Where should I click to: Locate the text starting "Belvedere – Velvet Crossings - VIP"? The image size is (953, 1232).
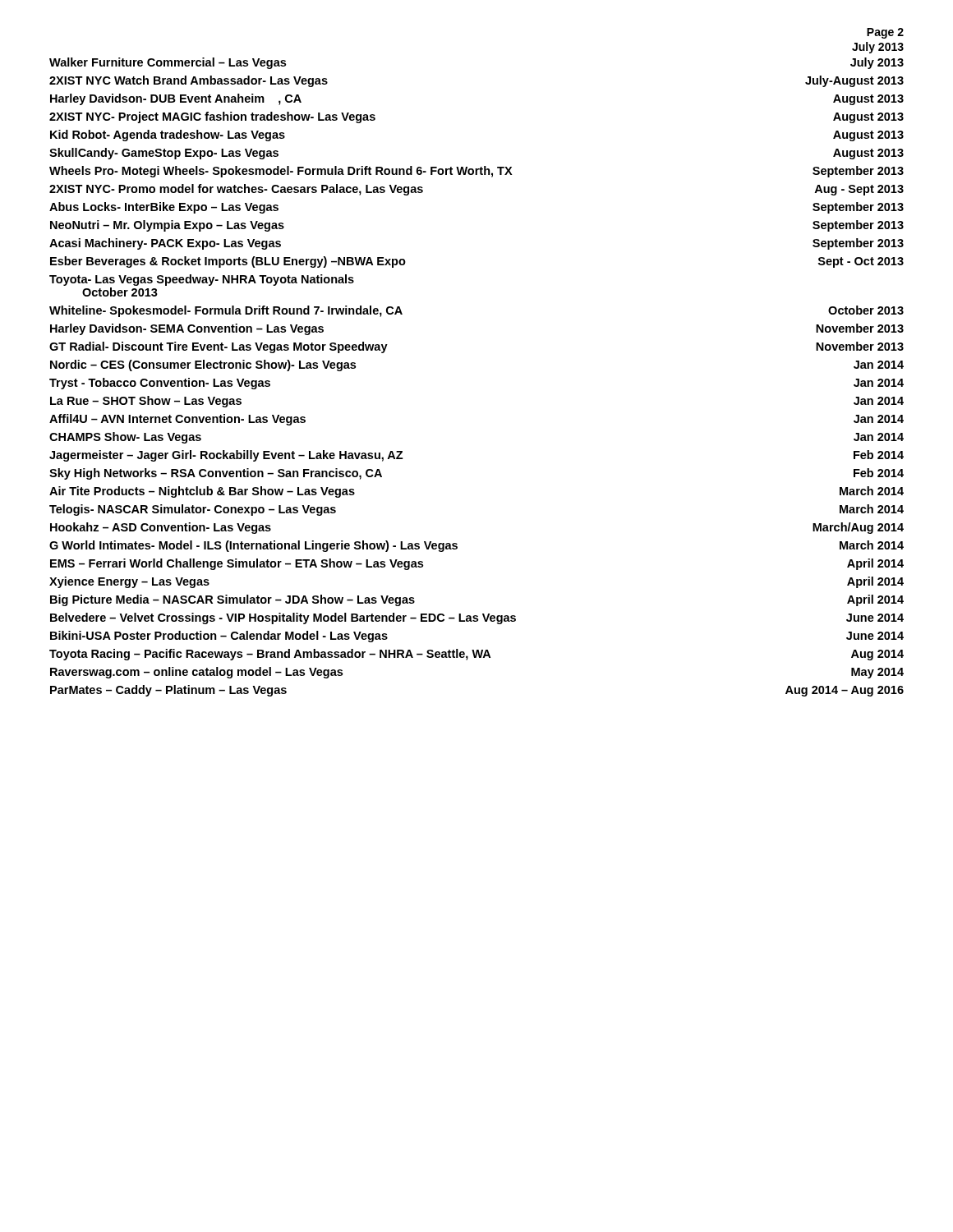476,618
